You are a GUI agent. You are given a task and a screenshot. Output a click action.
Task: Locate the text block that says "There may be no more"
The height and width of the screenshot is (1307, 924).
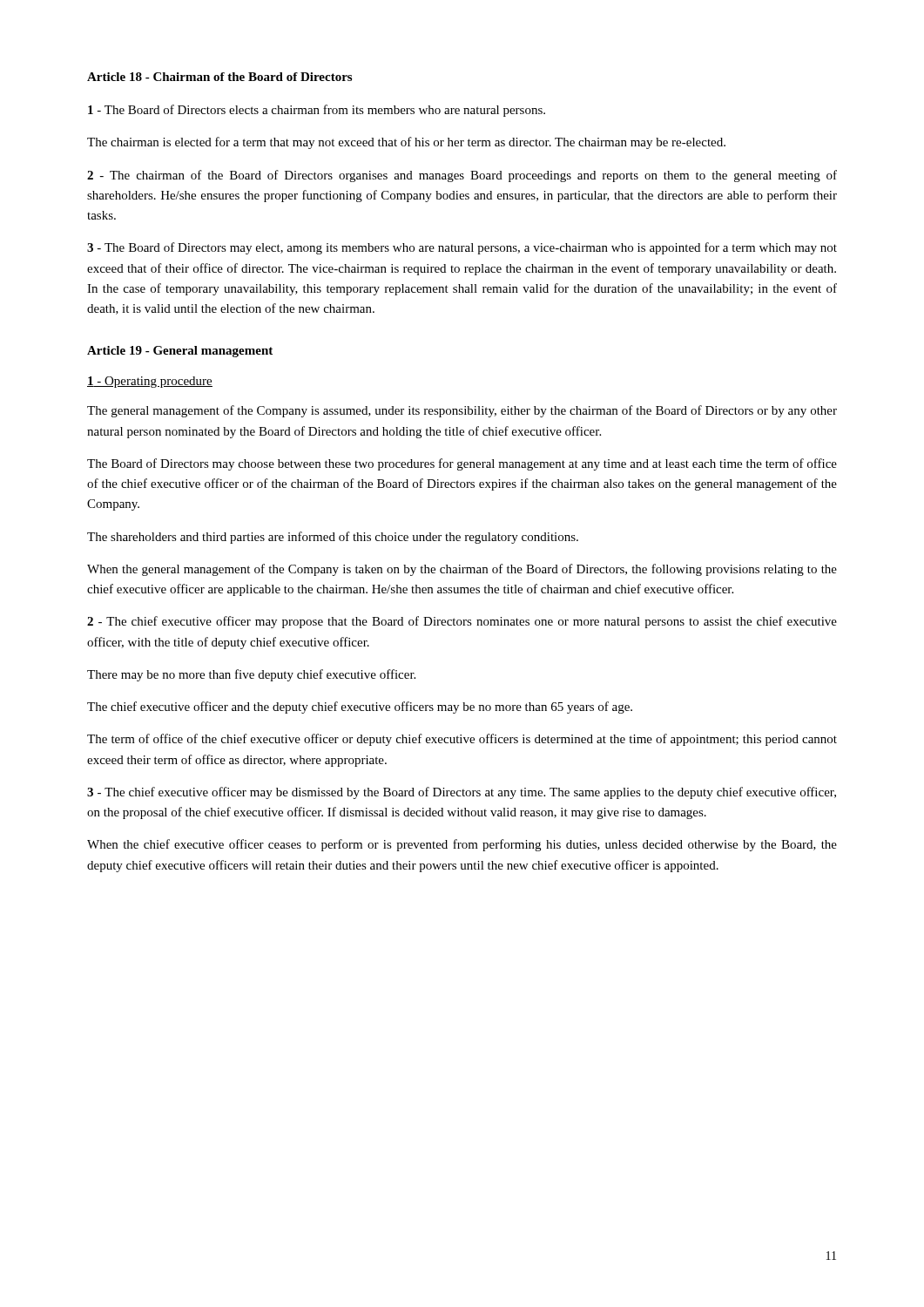coord(252,674)
